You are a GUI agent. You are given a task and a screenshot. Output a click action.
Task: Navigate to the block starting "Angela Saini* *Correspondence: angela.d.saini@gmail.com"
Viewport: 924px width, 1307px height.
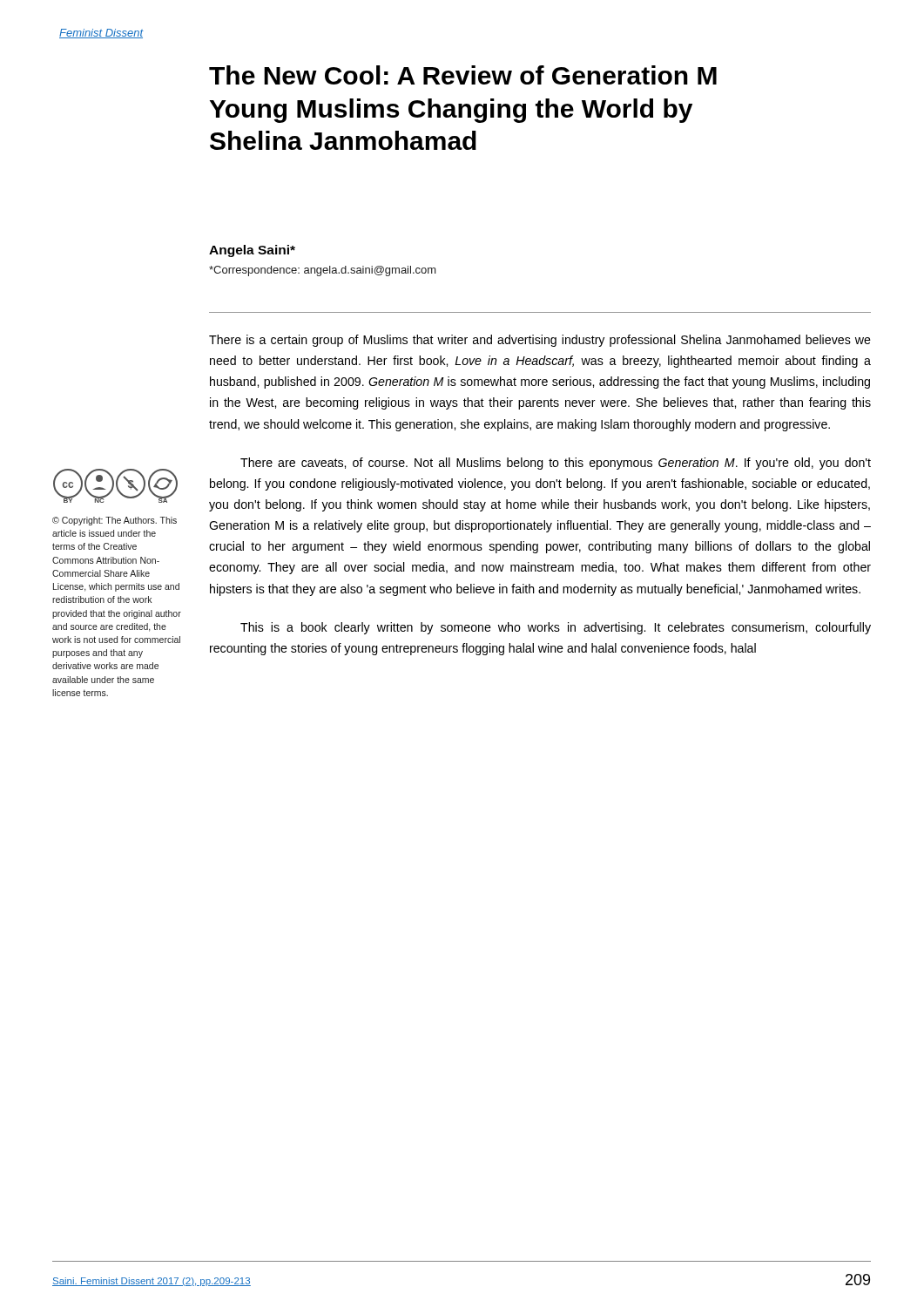tap(252, 251)
